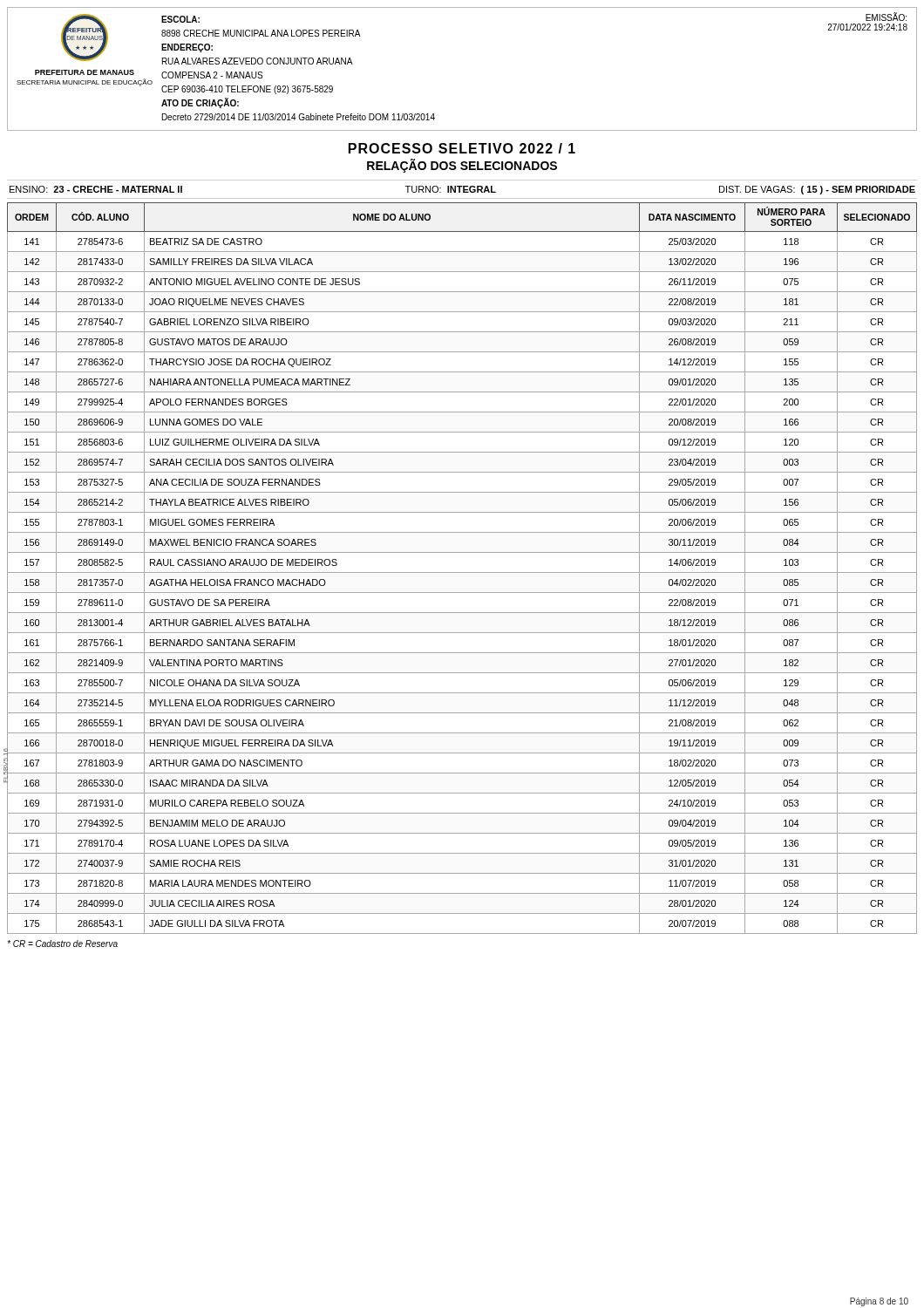Click the table
Screen dimensions: 1308x924
pos(462,568)
